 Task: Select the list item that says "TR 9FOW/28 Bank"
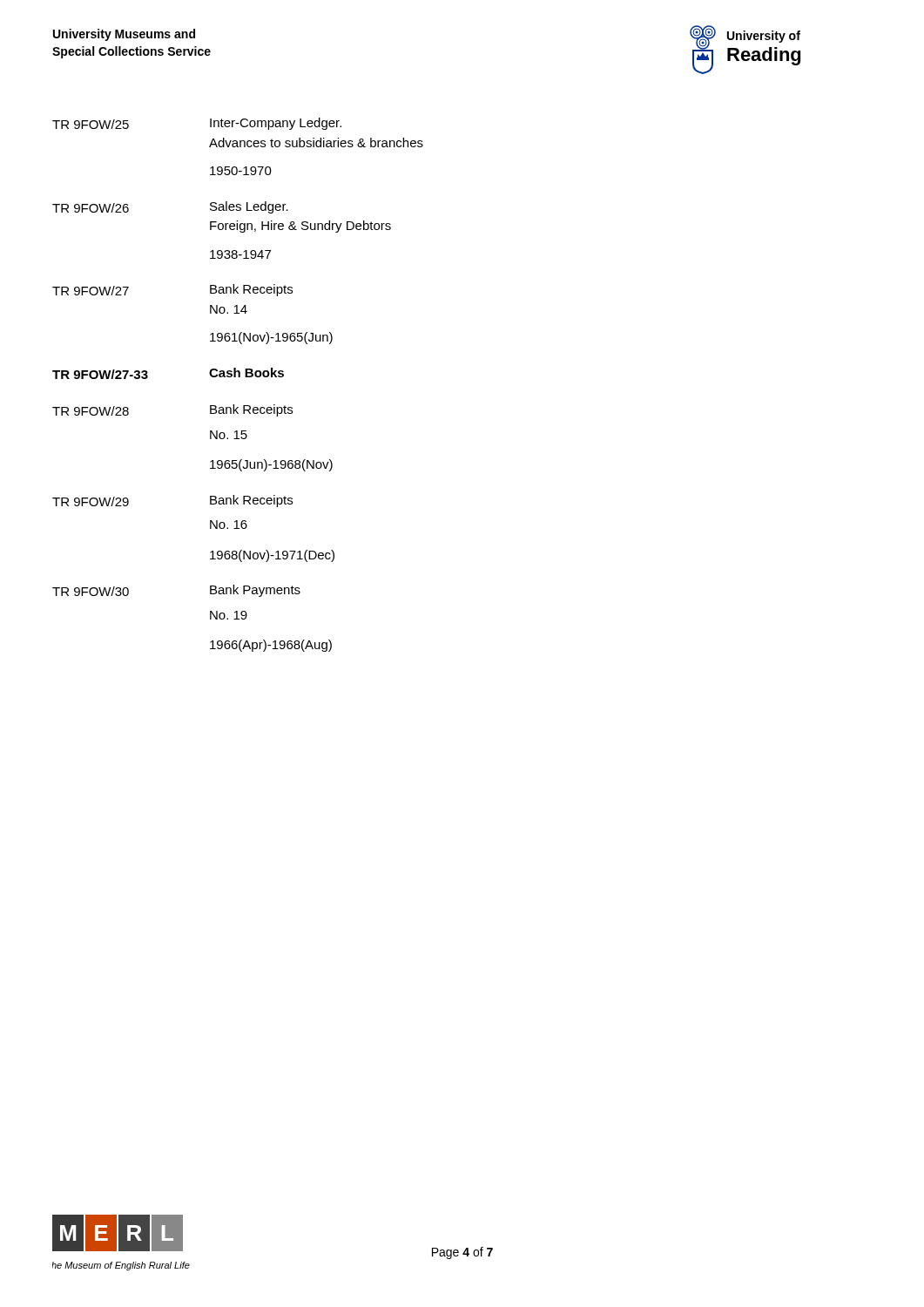tap(84, 412)
